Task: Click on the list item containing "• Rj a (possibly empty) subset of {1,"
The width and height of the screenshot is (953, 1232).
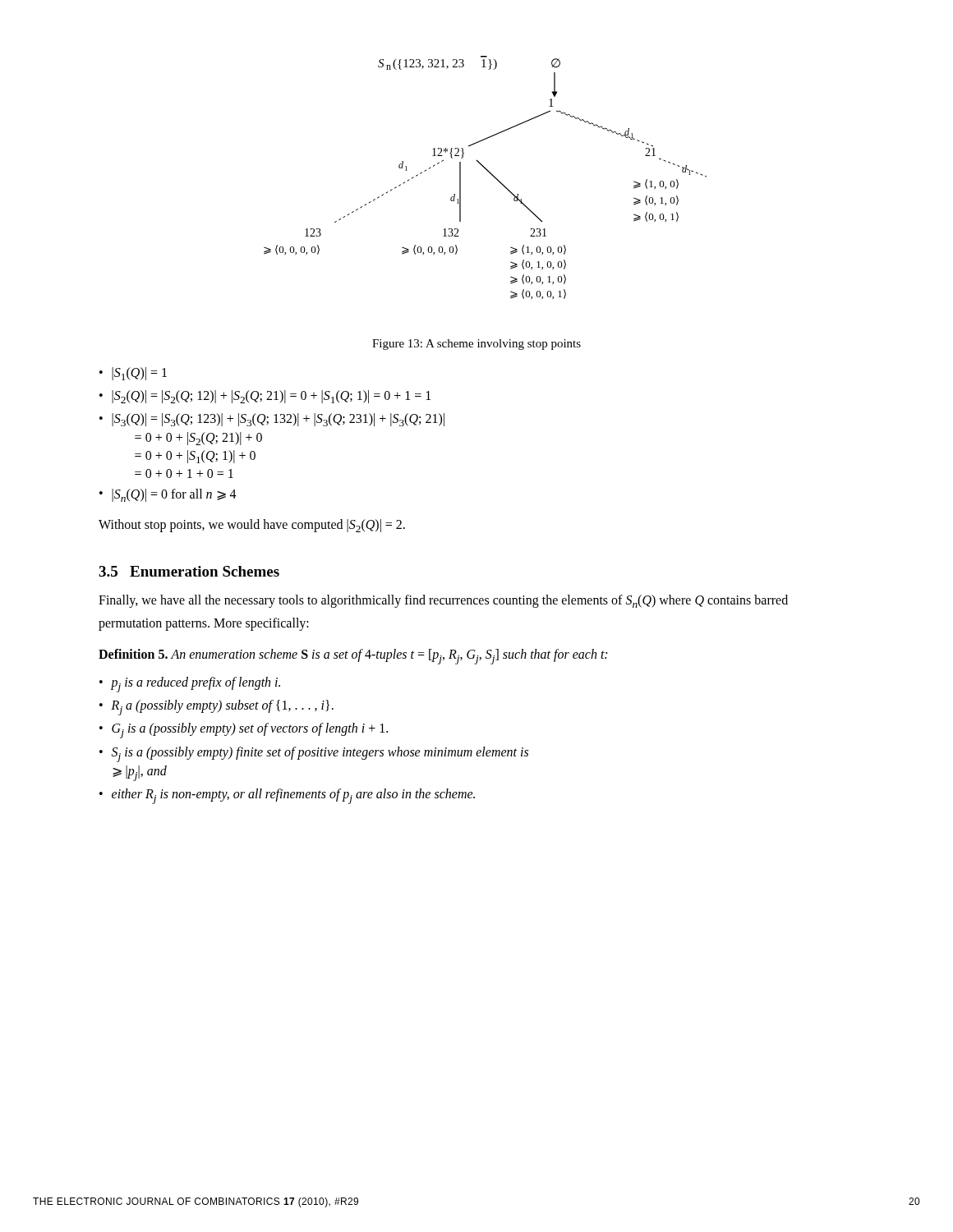Action: click(x=216, y=708)
